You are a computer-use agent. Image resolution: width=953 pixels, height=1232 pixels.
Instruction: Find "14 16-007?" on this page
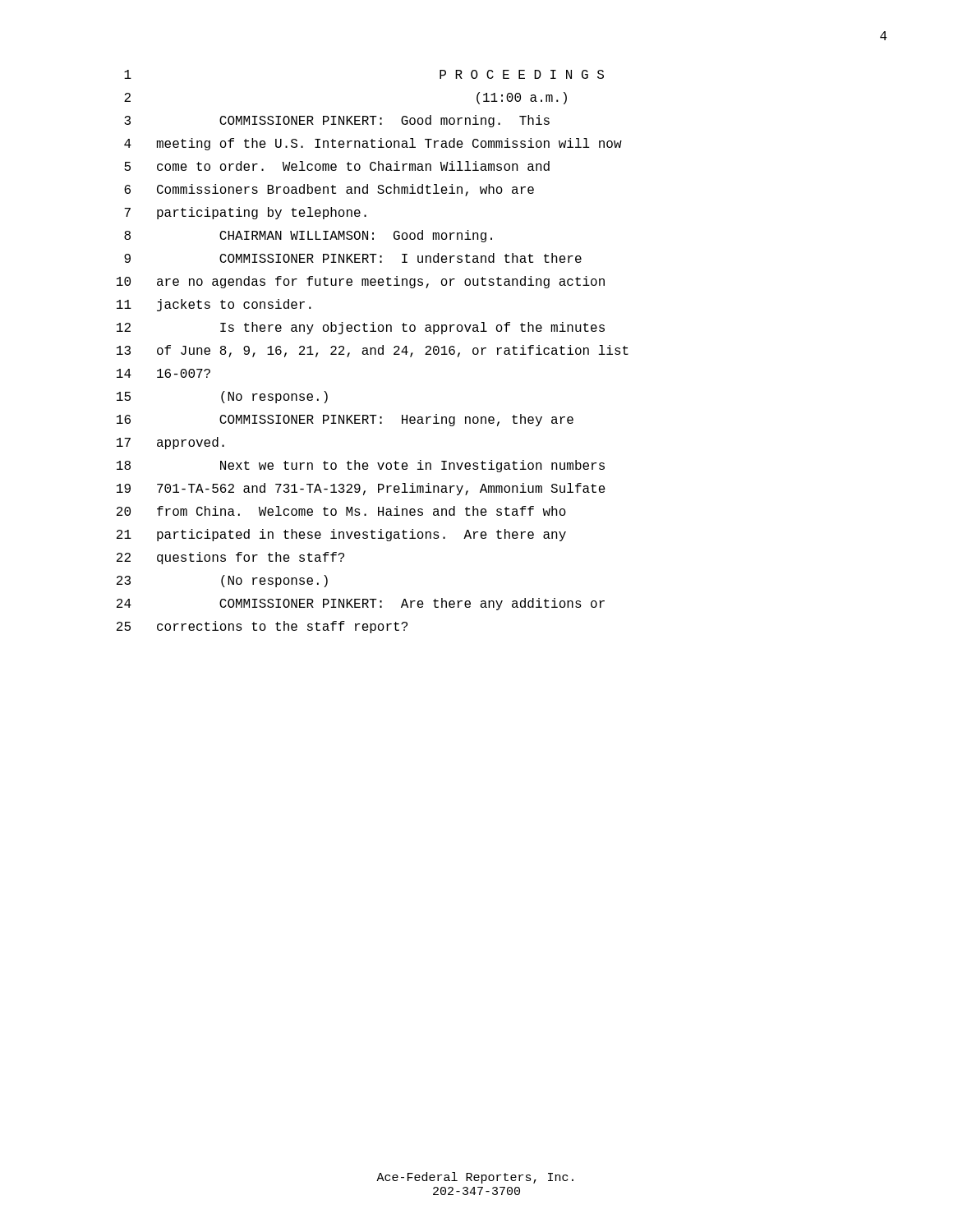click(163, 373)
